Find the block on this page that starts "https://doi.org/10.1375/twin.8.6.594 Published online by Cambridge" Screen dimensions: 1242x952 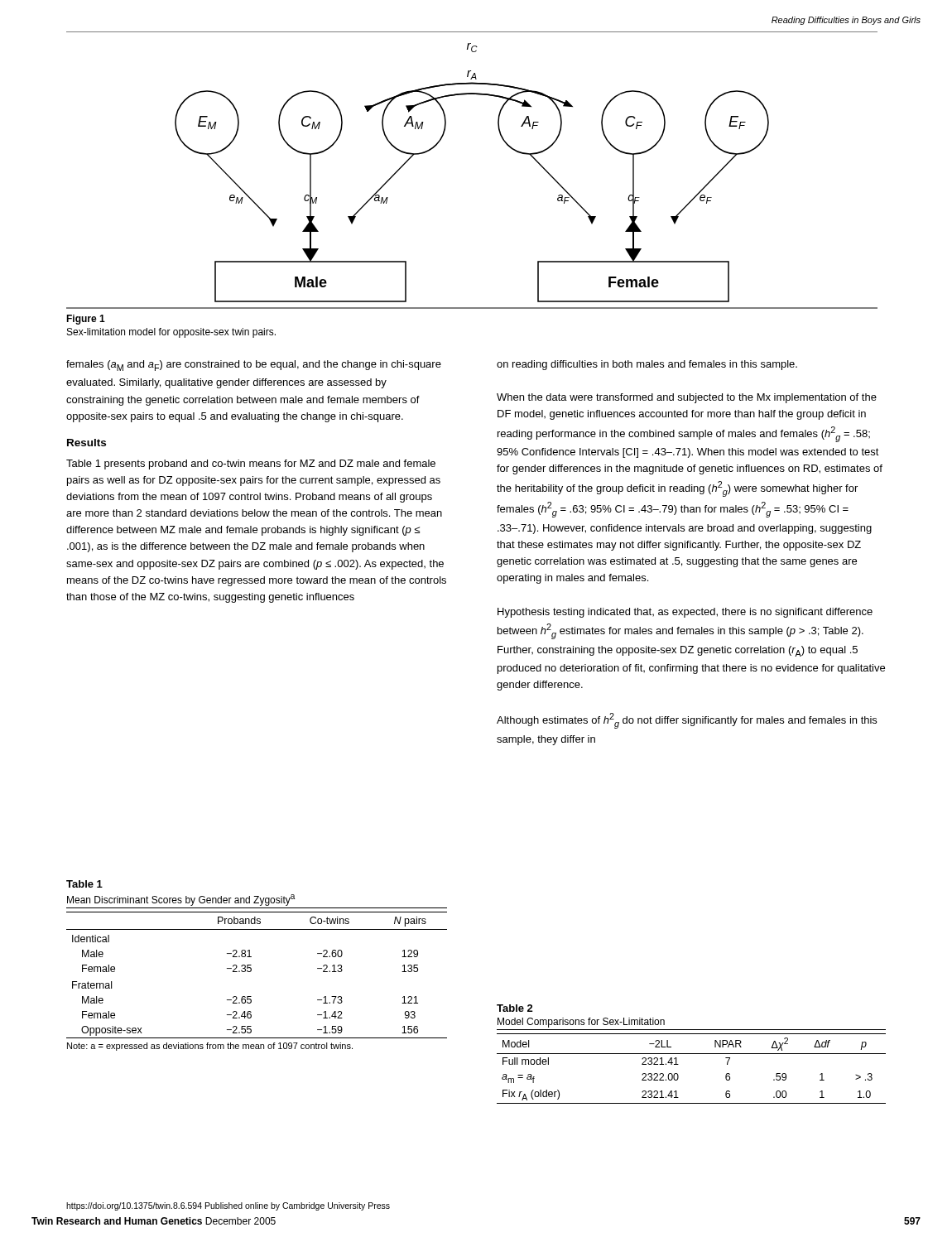point(228,1206)
